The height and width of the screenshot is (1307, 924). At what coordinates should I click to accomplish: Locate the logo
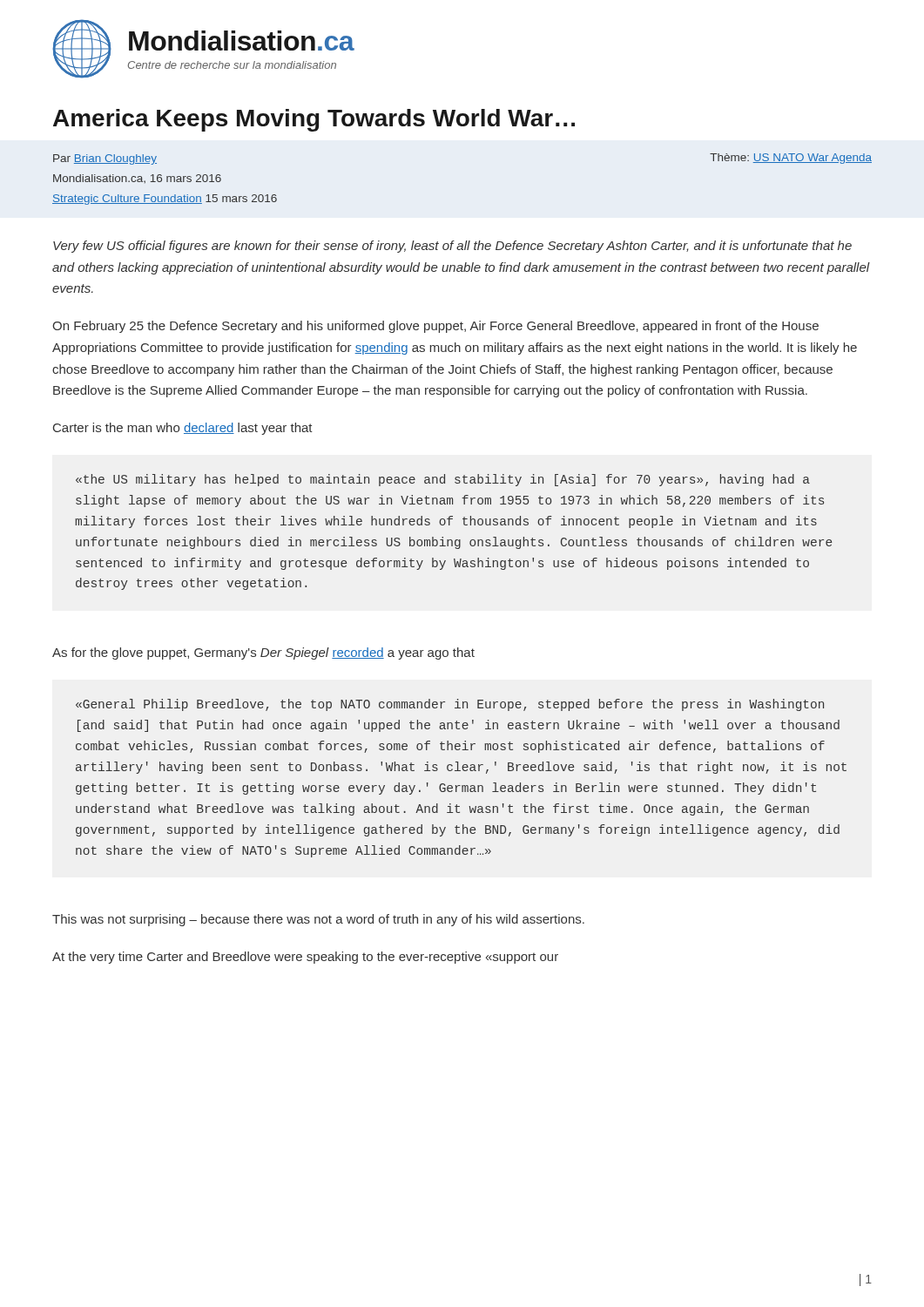coord(462,39)
